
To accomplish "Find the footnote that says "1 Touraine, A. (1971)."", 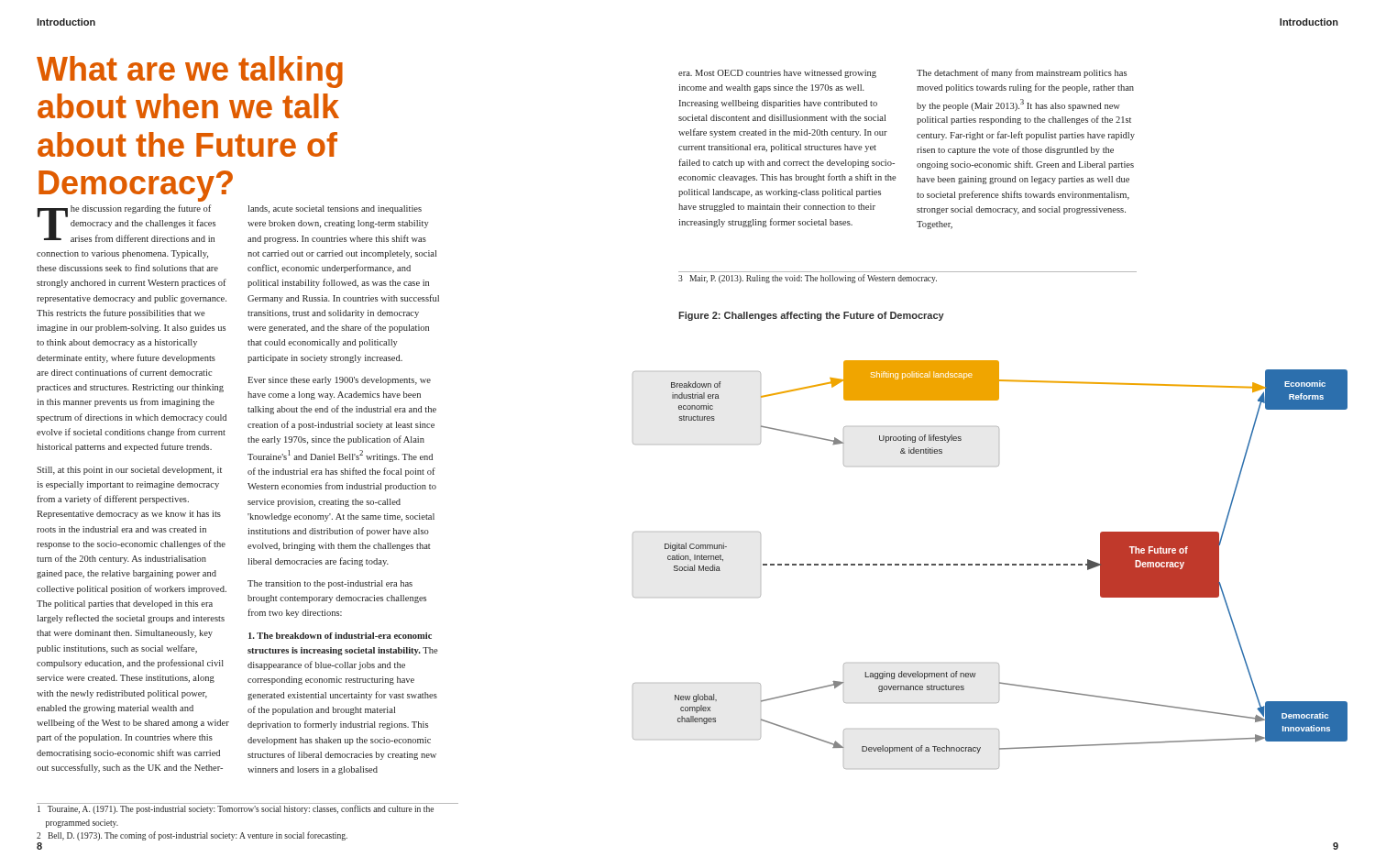I will tap(235, 823).
